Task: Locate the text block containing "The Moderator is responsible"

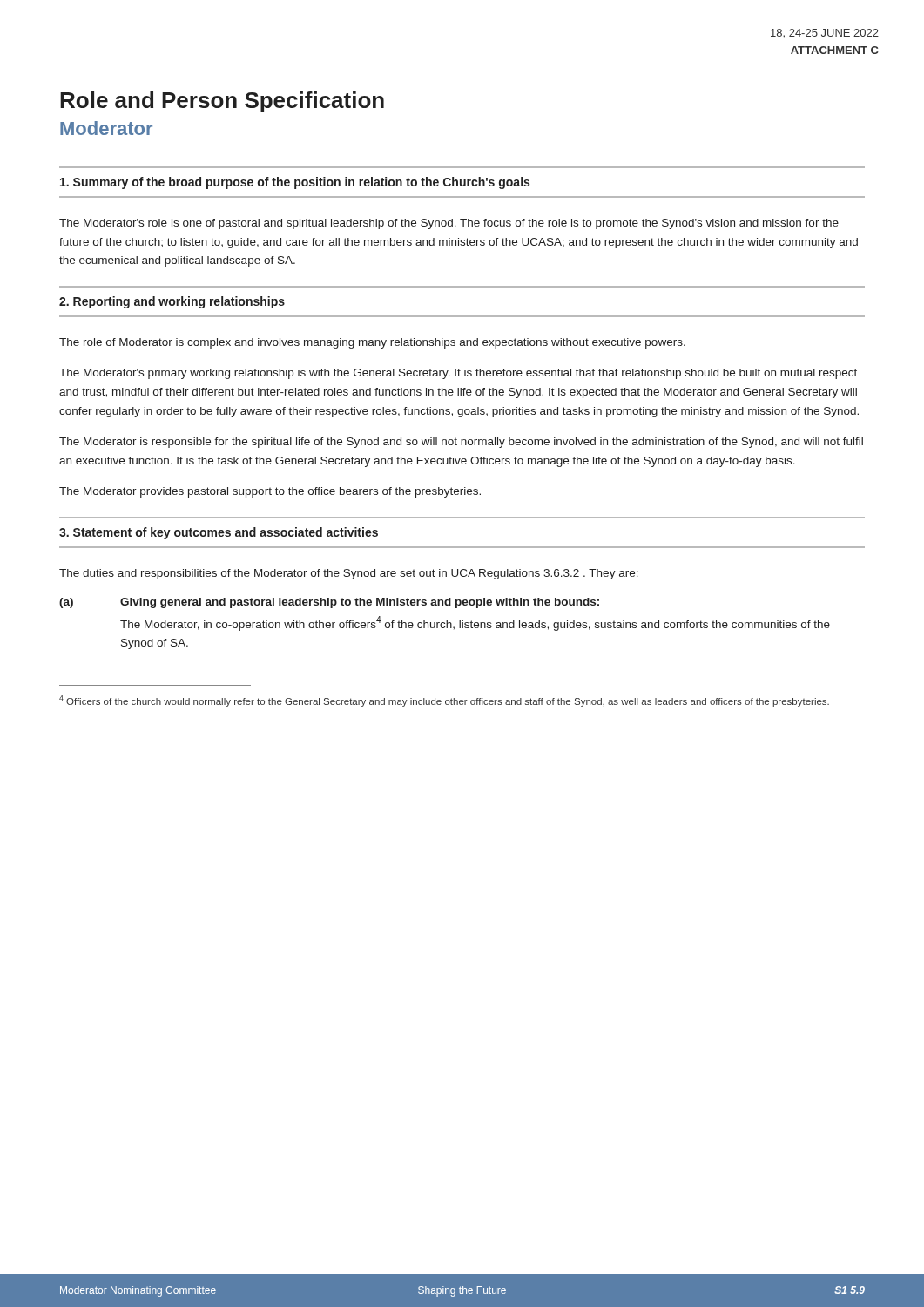Action: click(461, 451)
